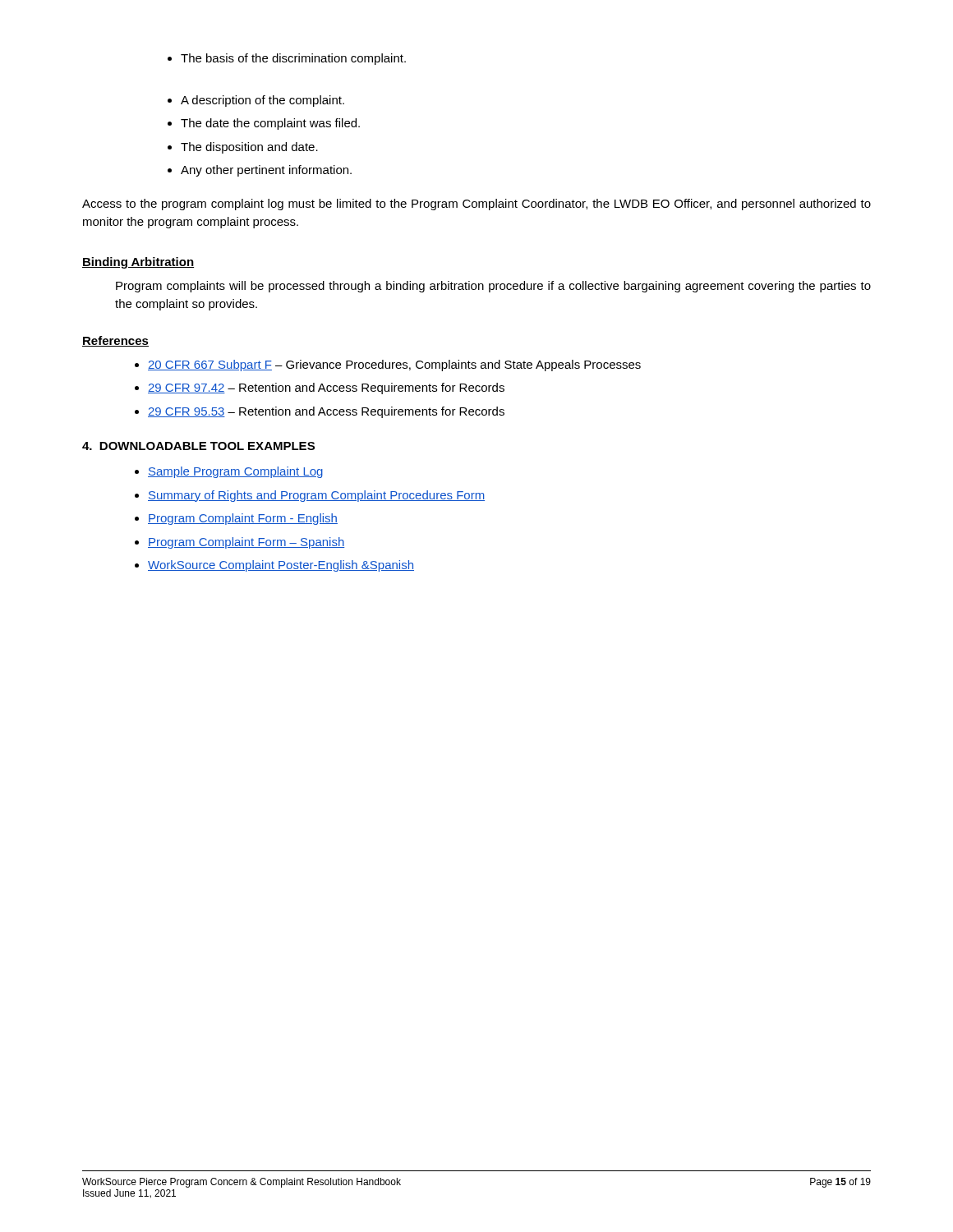The width and height of the screenshot is (953, 1232).
Task: Point to the element starting "Sample Program Complaint"
Action: point(229,472)
